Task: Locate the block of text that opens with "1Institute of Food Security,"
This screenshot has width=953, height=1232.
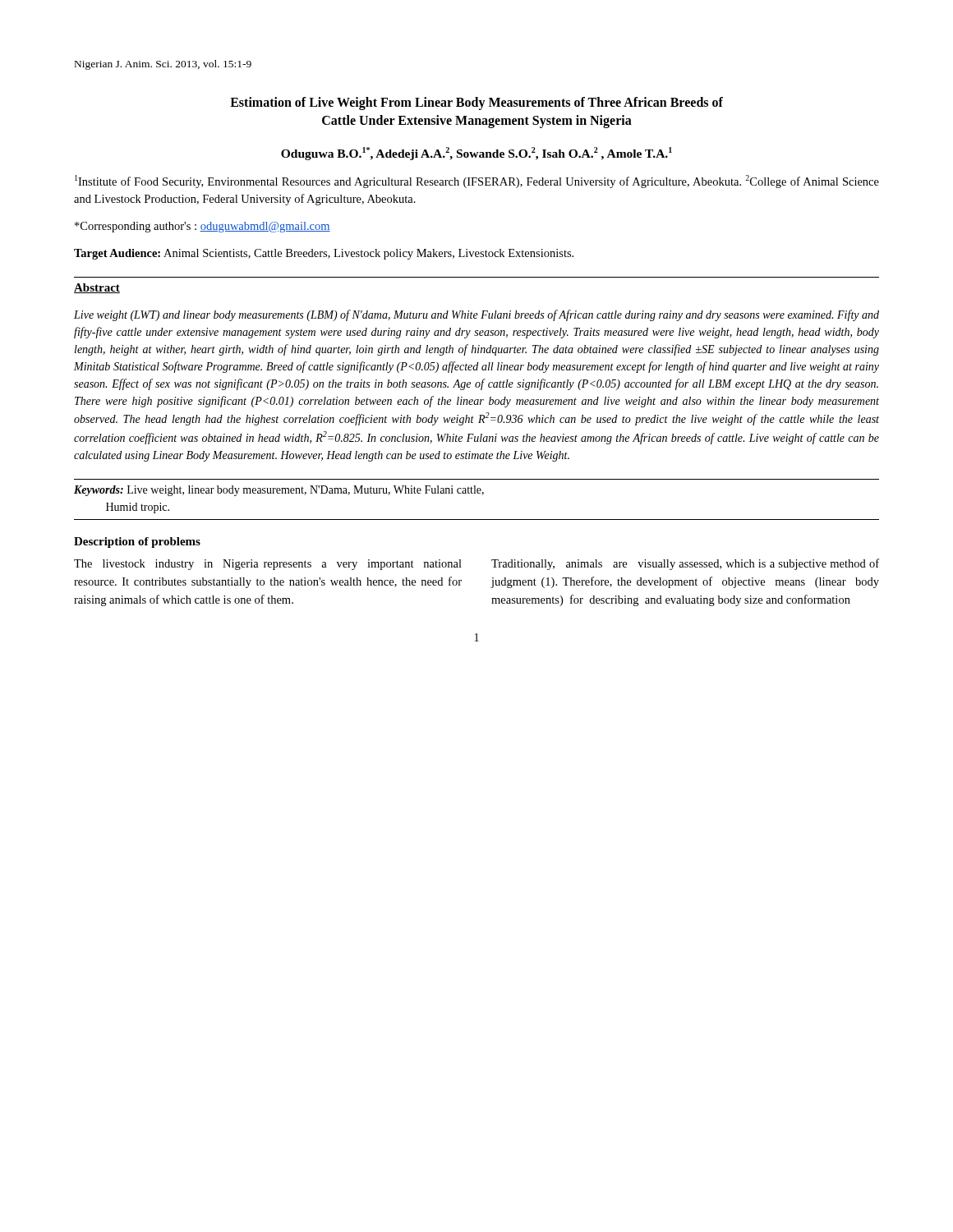Action: [x=476, y=189]
